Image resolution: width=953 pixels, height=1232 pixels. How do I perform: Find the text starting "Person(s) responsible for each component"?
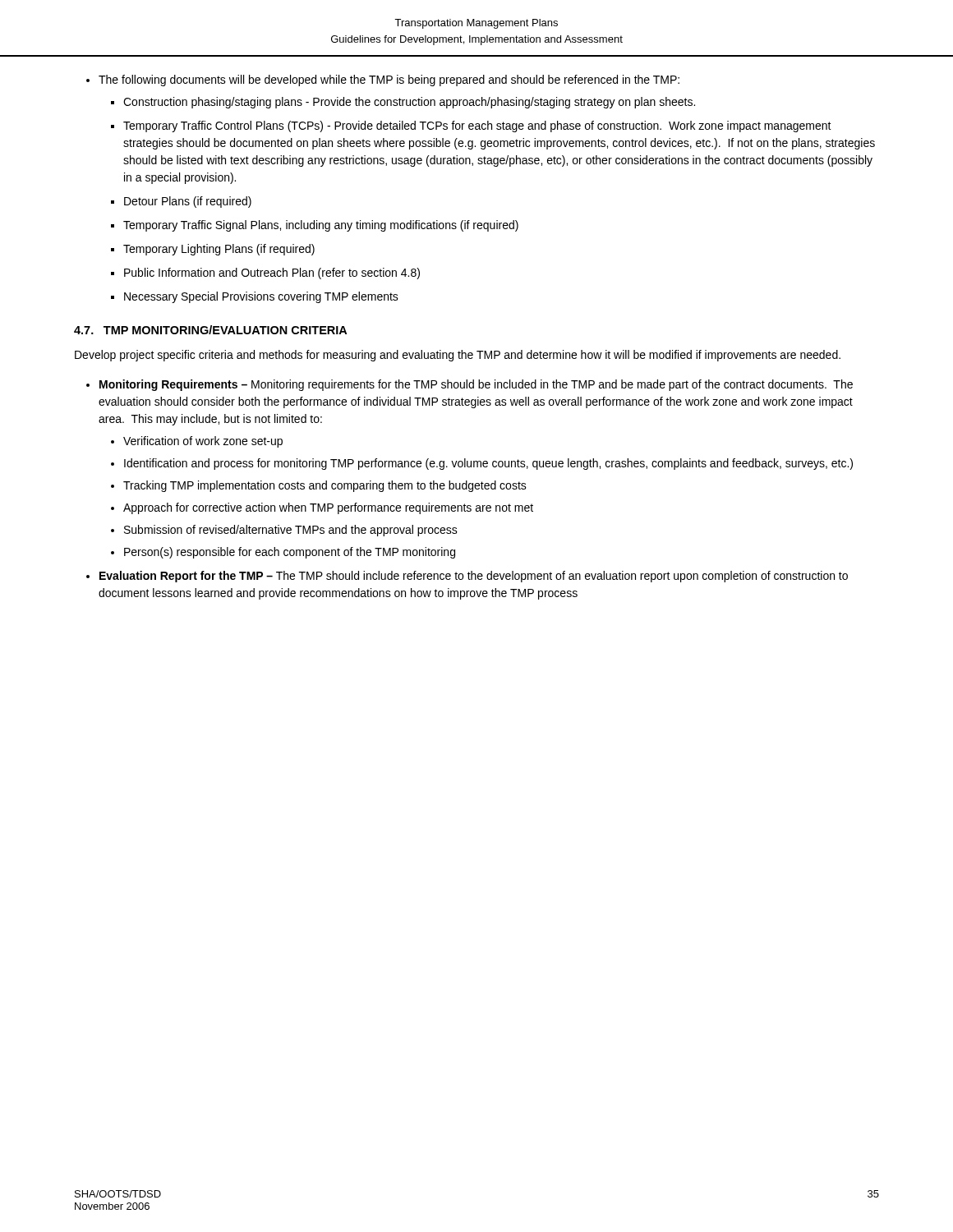pyautogui.click(x=290, y=552)
